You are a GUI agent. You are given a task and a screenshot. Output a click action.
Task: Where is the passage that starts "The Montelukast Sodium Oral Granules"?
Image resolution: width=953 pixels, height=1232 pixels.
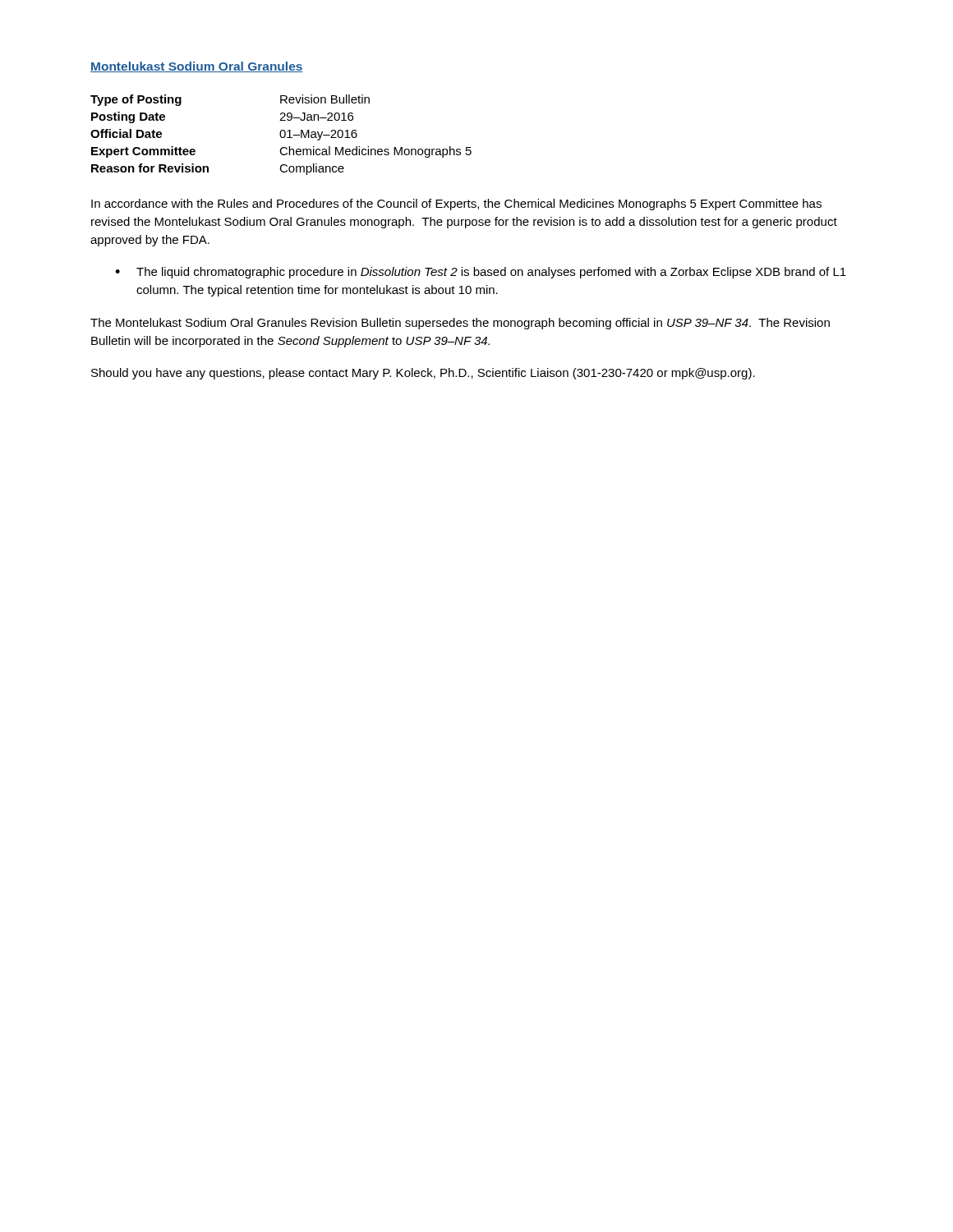click(x=460, y=331)
